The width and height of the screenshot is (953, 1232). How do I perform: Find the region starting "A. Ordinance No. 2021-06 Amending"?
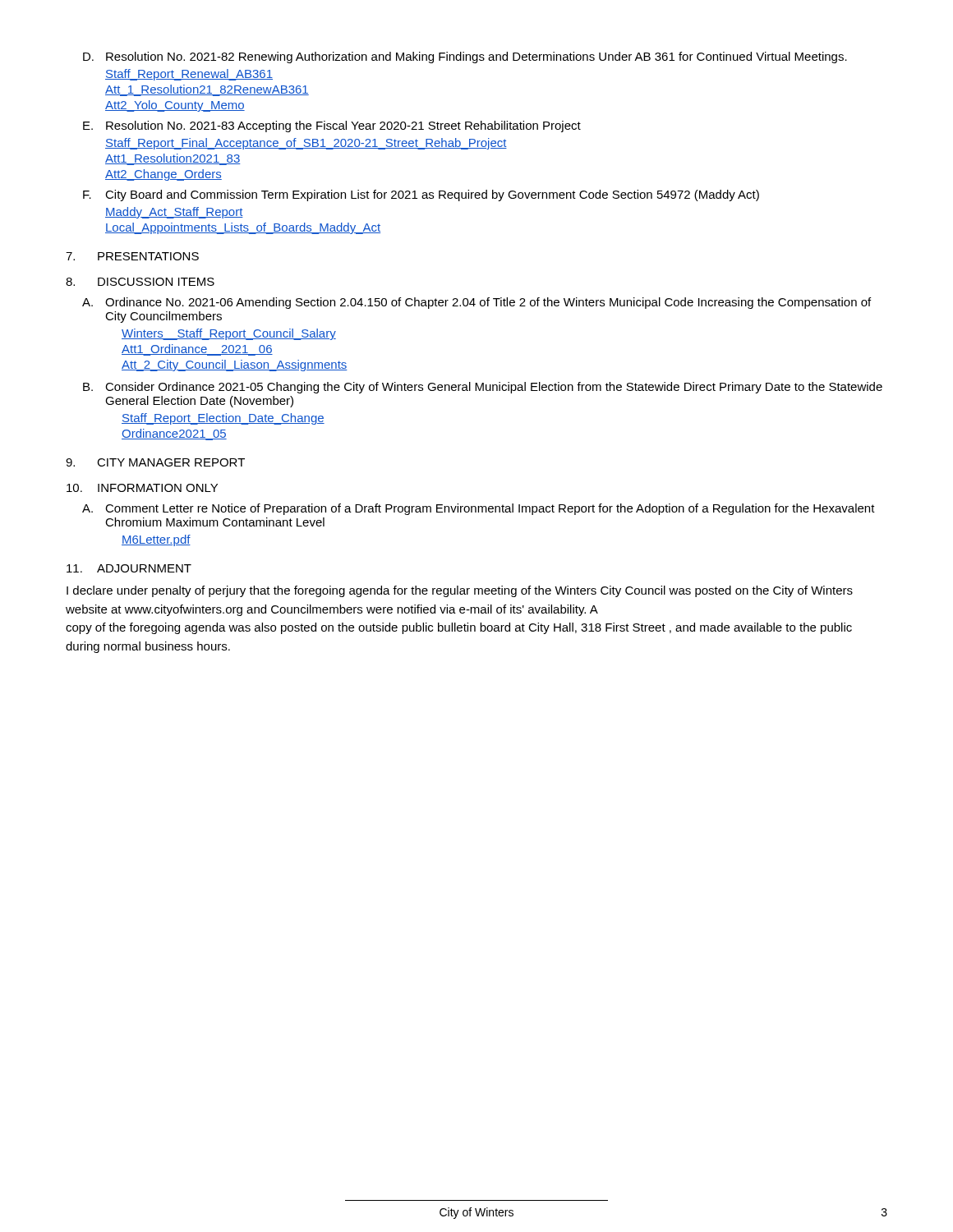(x=485, y=309)
